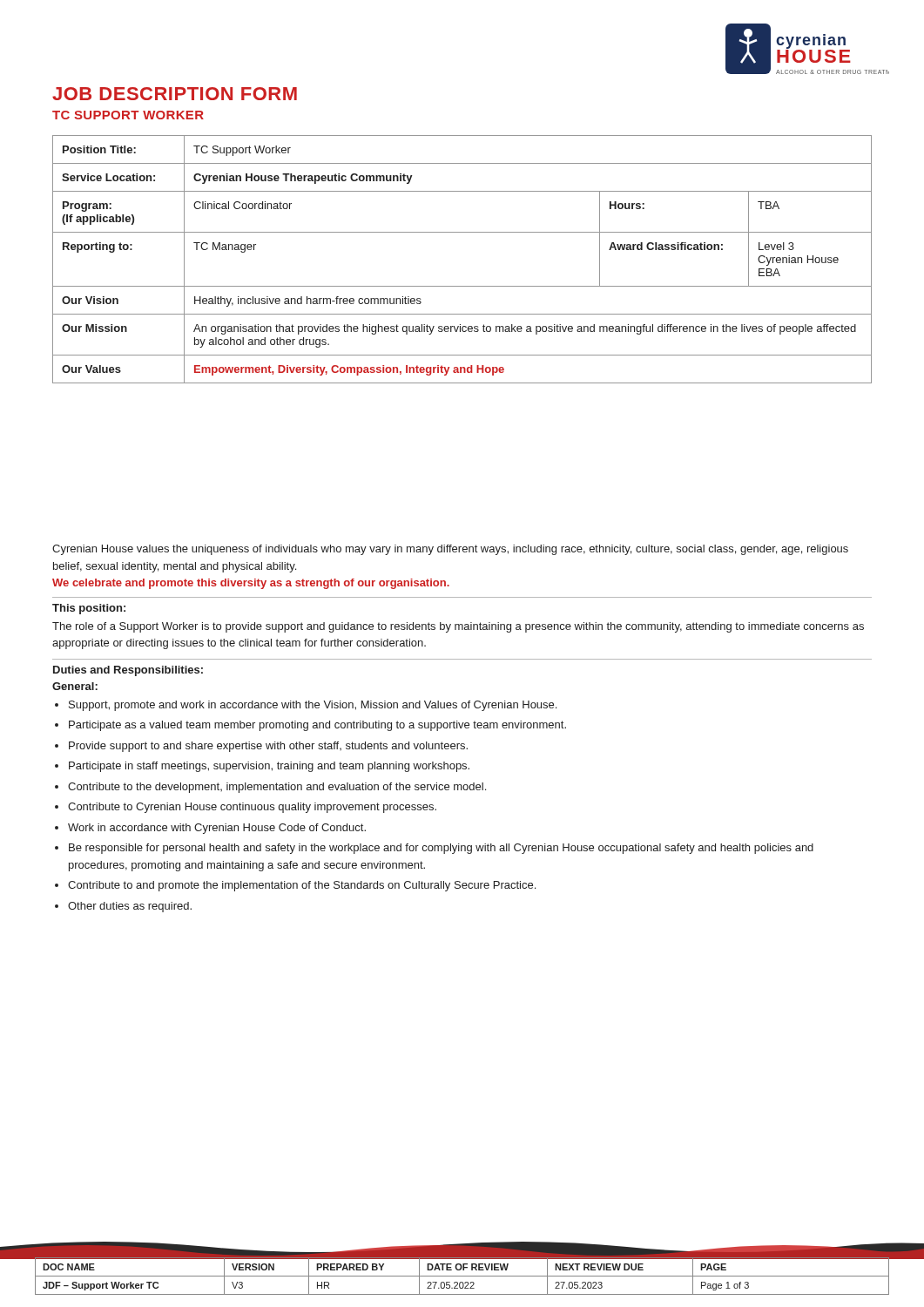Screen dimensions: 1307x924
Task: Click on the text block with the text "The role of a Support Worker"
Action: (x=462, y=634)
